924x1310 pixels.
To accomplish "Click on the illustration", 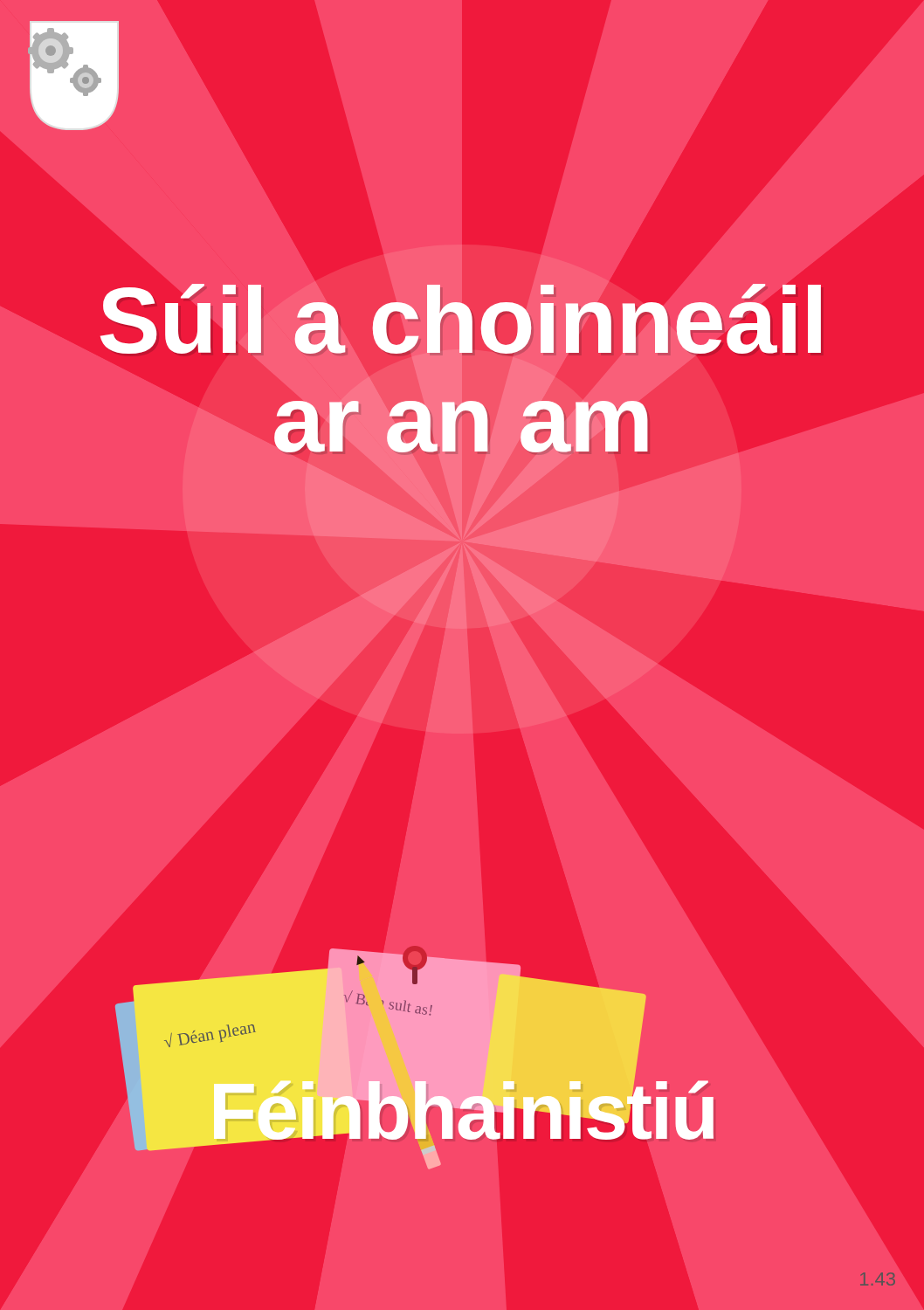I will 454,1026.
